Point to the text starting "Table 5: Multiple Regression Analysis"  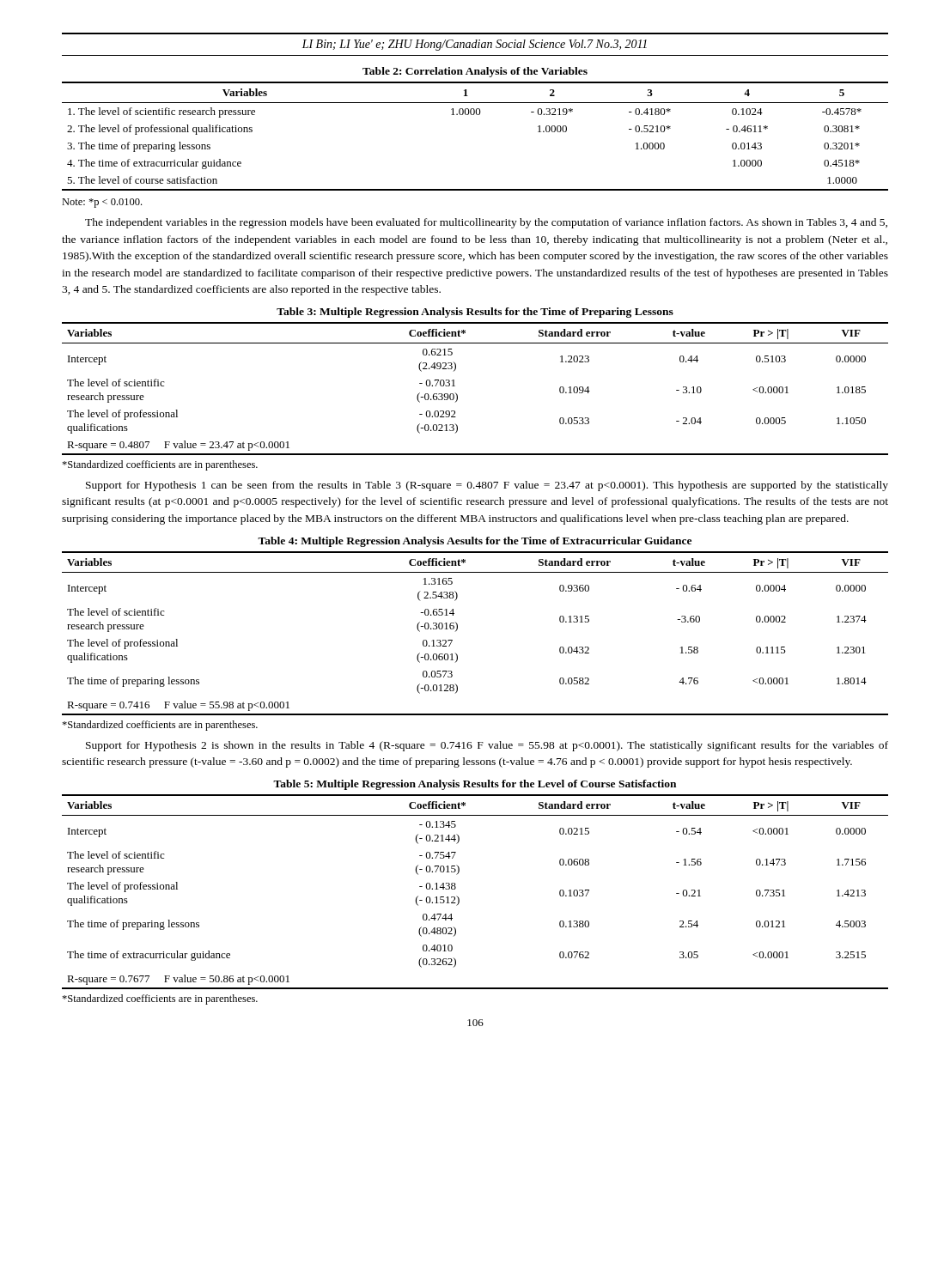click(x=475, y=783)
